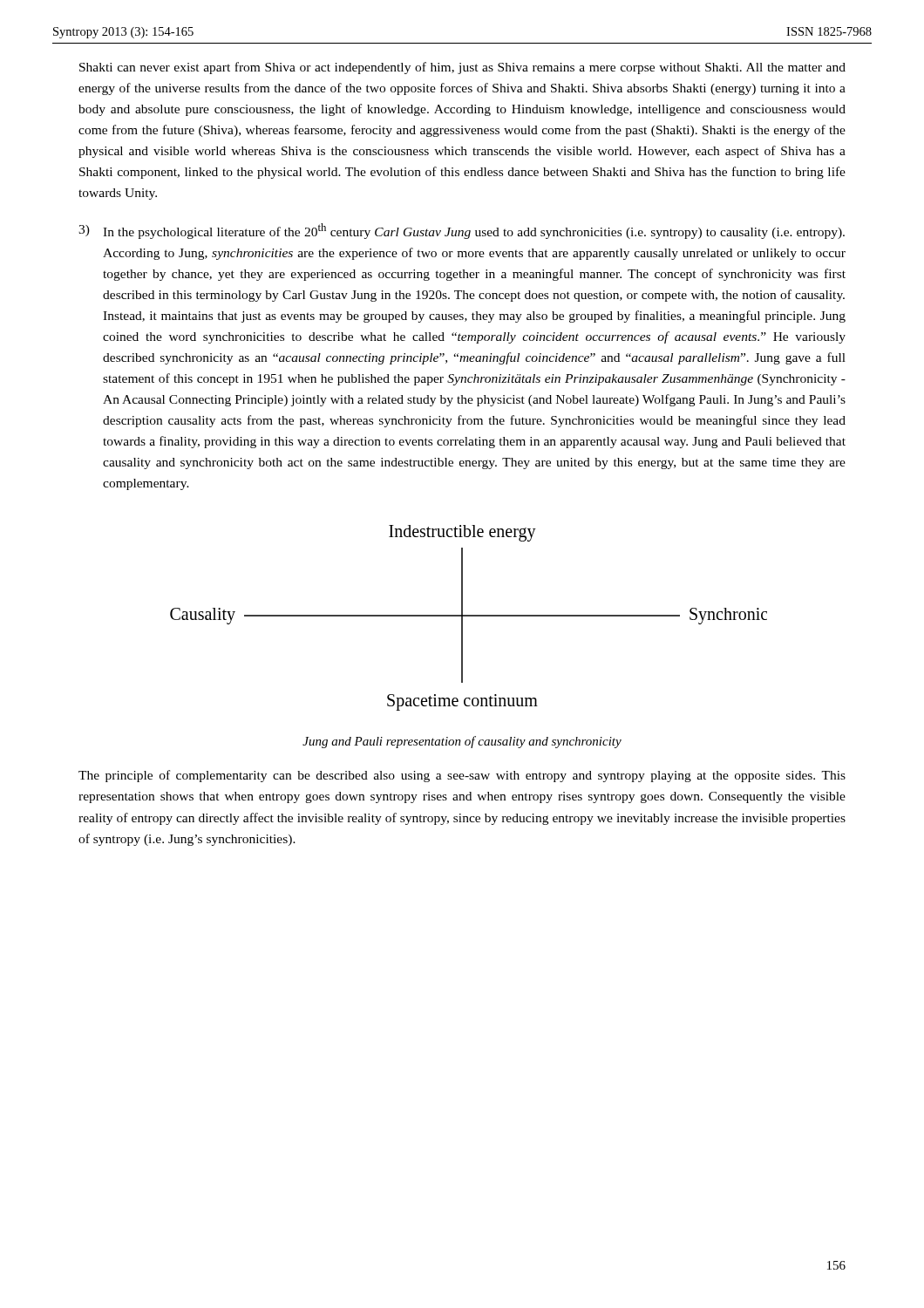This screenshot has width=924, height=1308.
Task: Select the text starting "The principle of complementarity can be"
Action: pos(462,807)
